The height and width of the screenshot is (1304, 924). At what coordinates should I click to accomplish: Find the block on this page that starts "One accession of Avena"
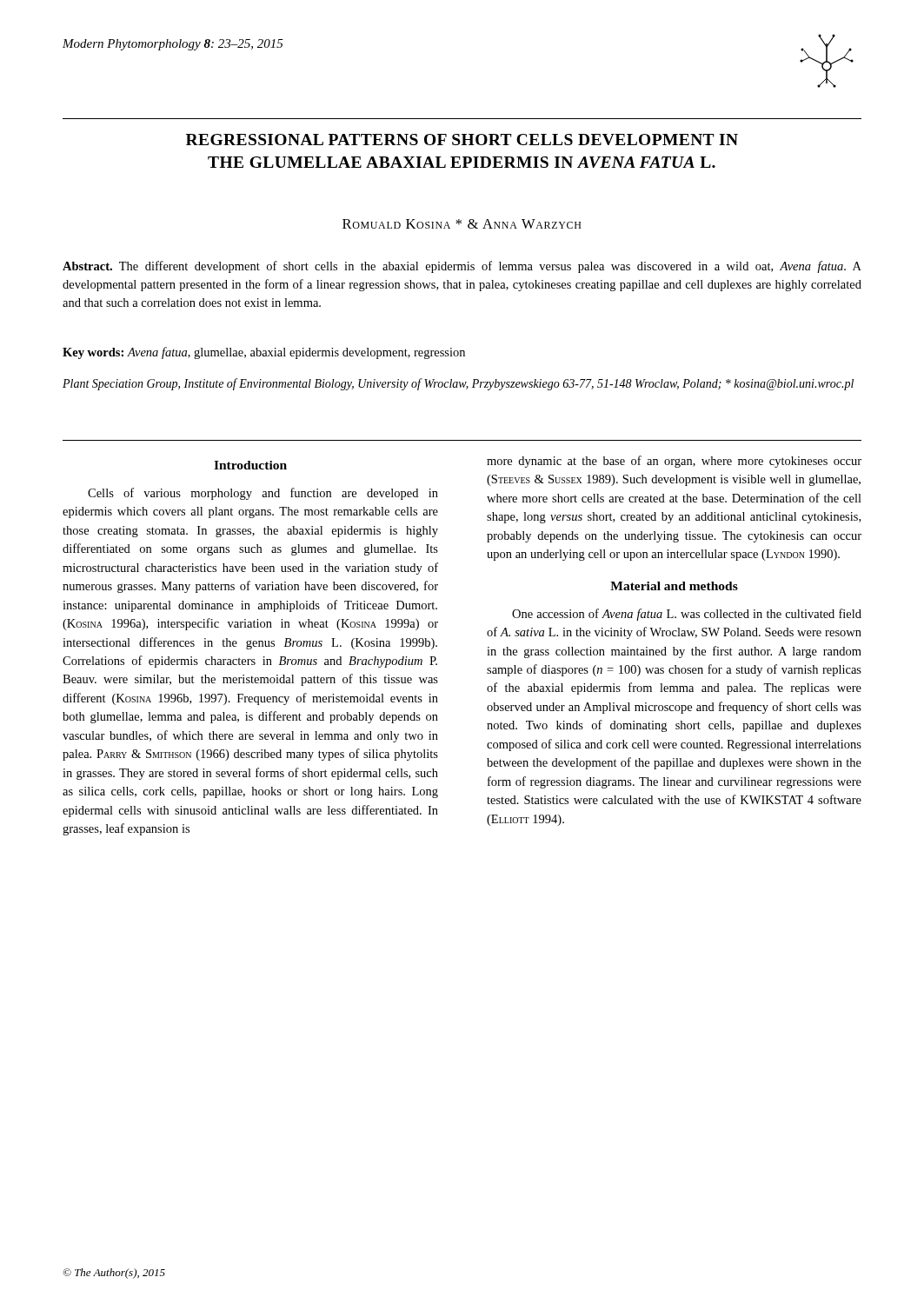pyautogui.click(x=674, y=717)
